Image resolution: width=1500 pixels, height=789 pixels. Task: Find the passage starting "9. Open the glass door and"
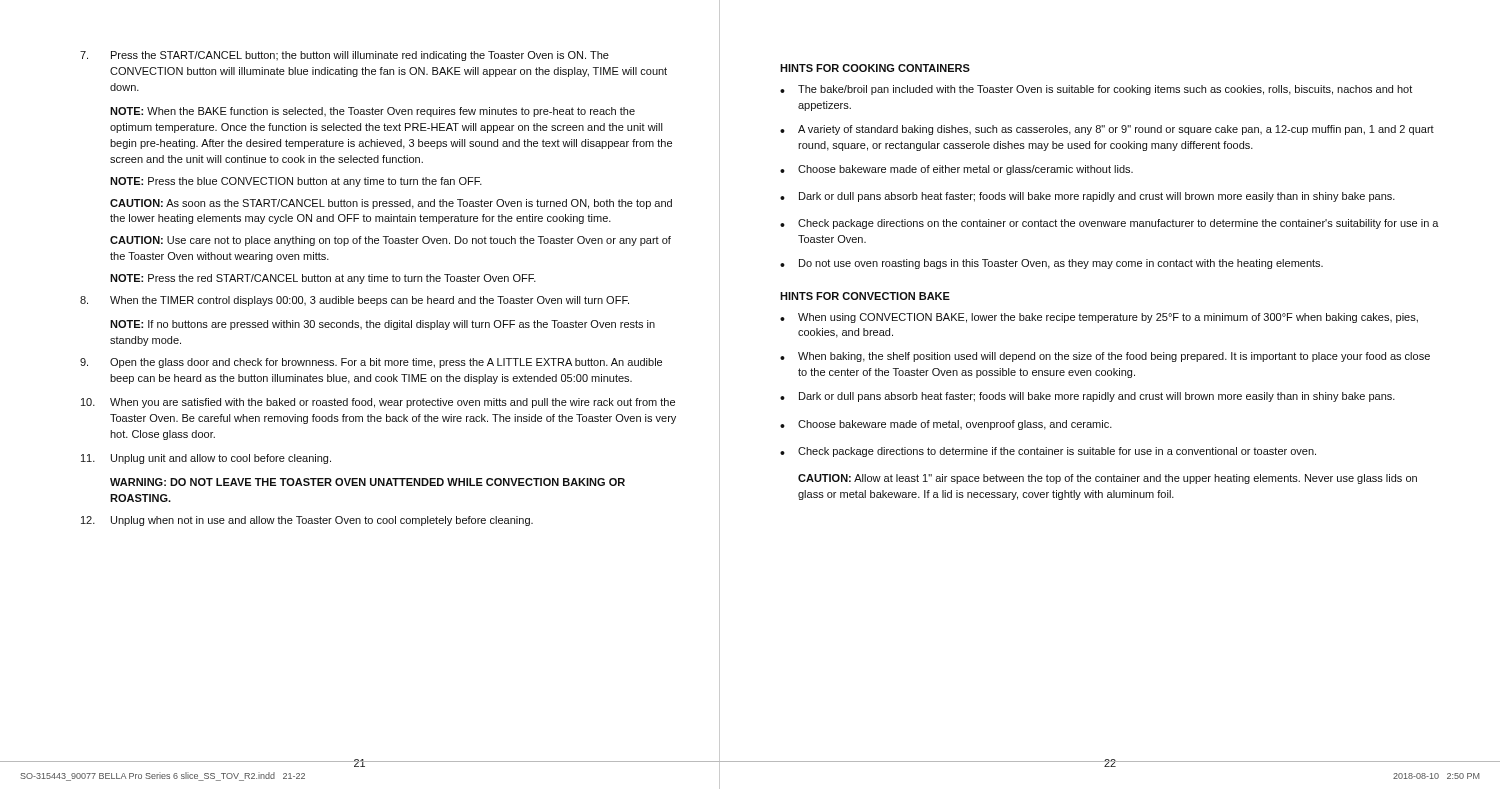coord(380,371)
